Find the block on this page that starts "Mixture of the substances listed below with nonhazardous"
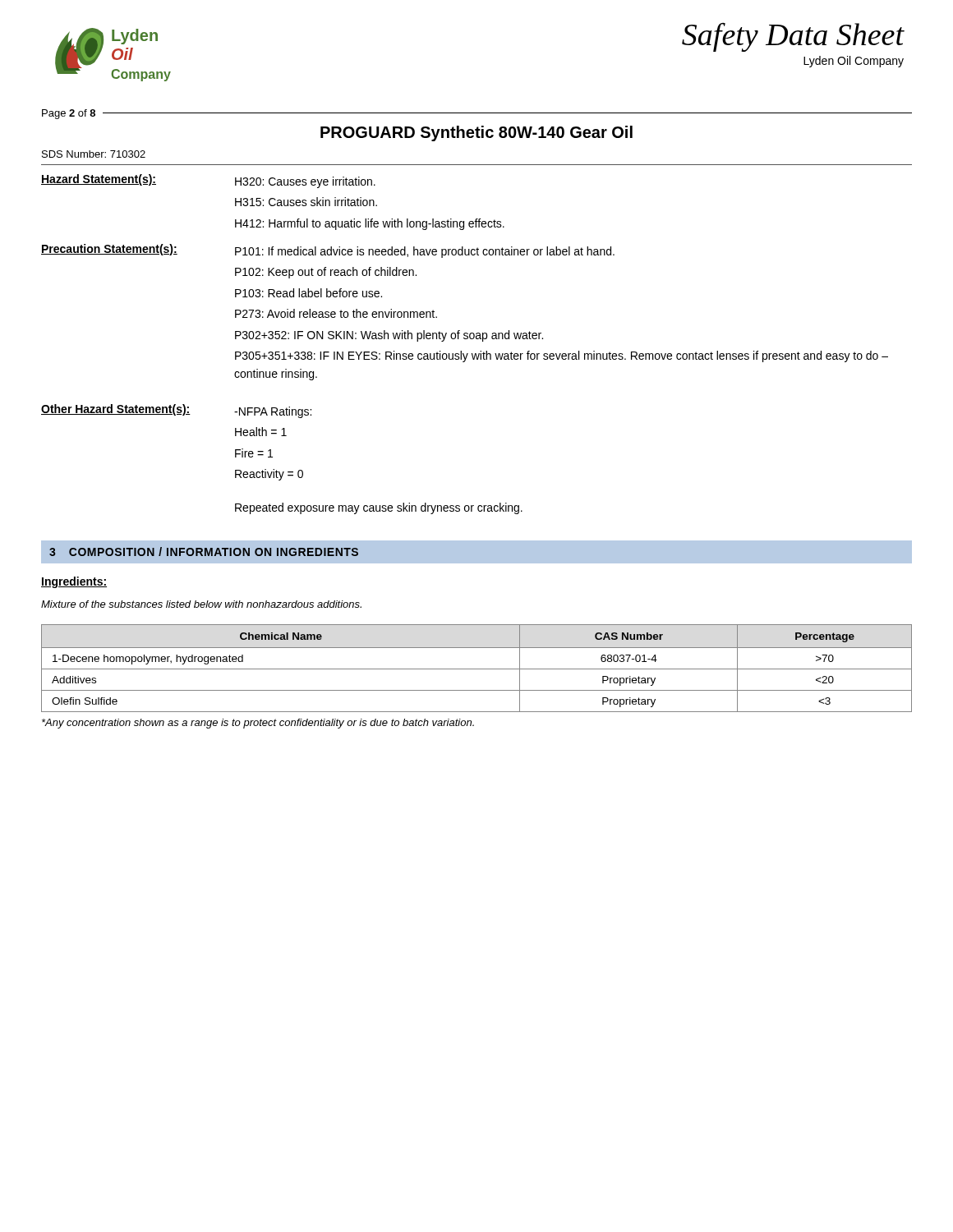Image resolution: width=953 pixels, height=1232 pixels. (202, 604)
